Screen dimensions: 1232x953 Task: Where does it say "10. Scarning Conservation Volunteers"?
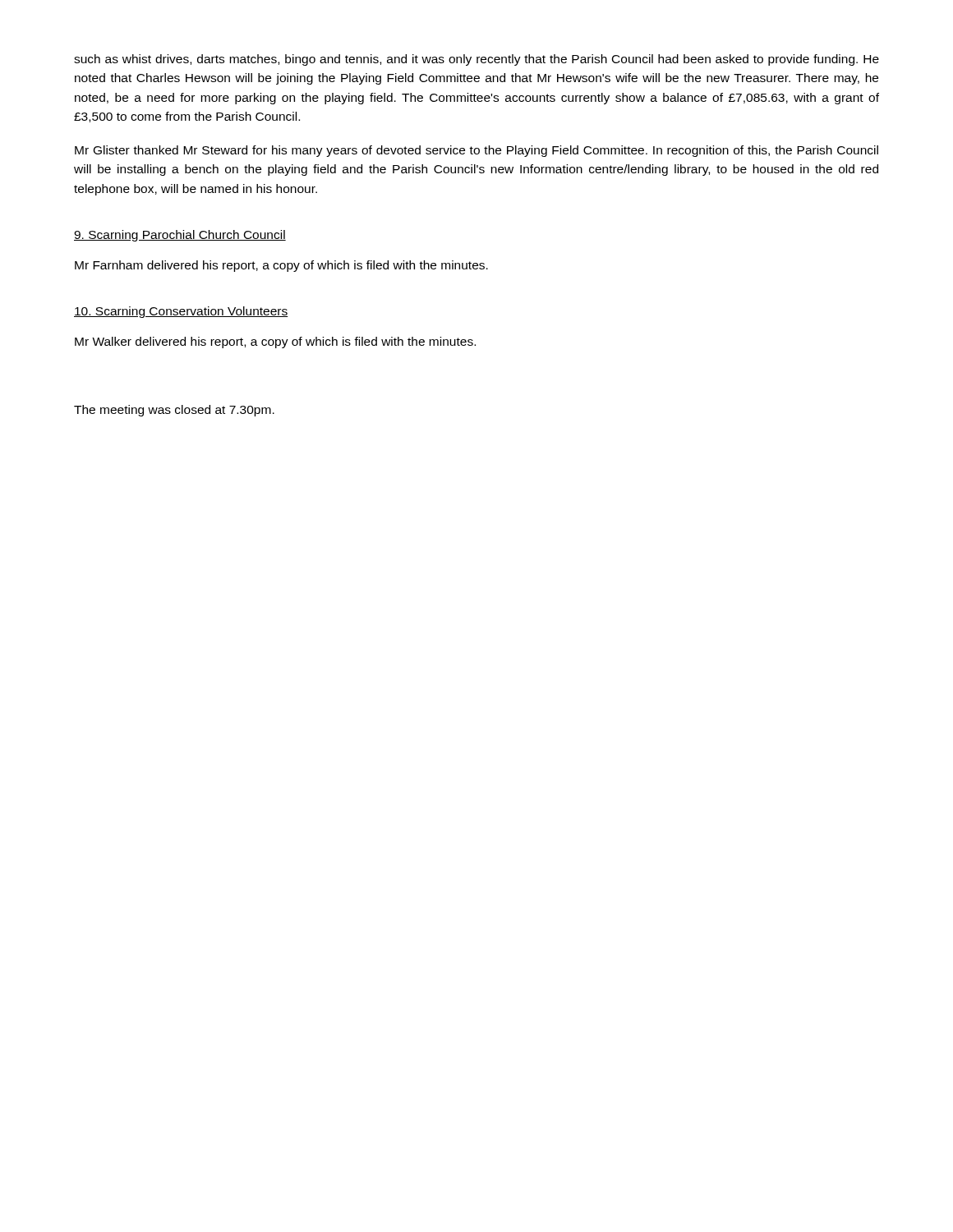point(181,311)
